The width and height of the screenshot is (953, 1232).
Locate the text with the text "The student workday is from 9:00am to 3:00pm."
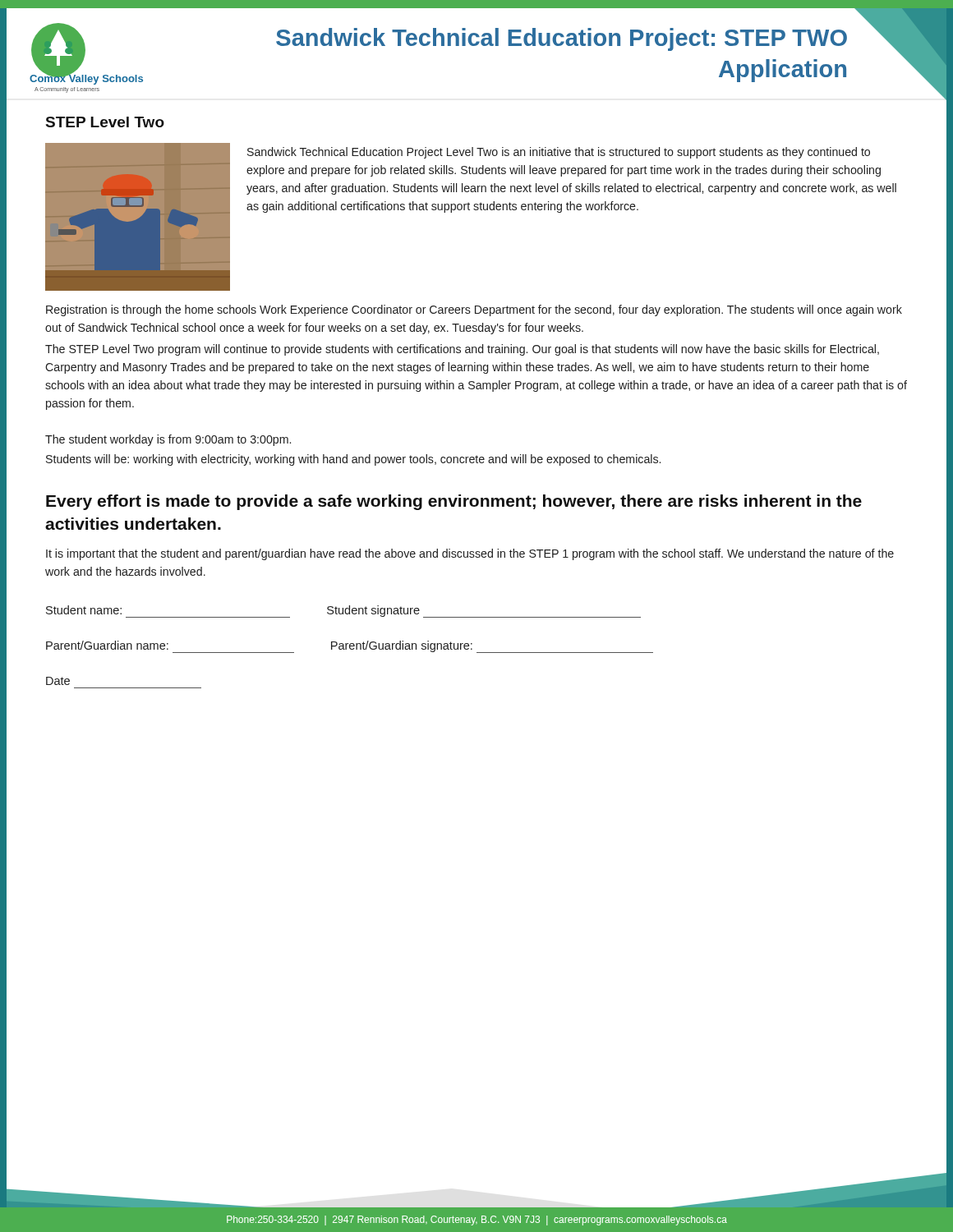(169, 439)
